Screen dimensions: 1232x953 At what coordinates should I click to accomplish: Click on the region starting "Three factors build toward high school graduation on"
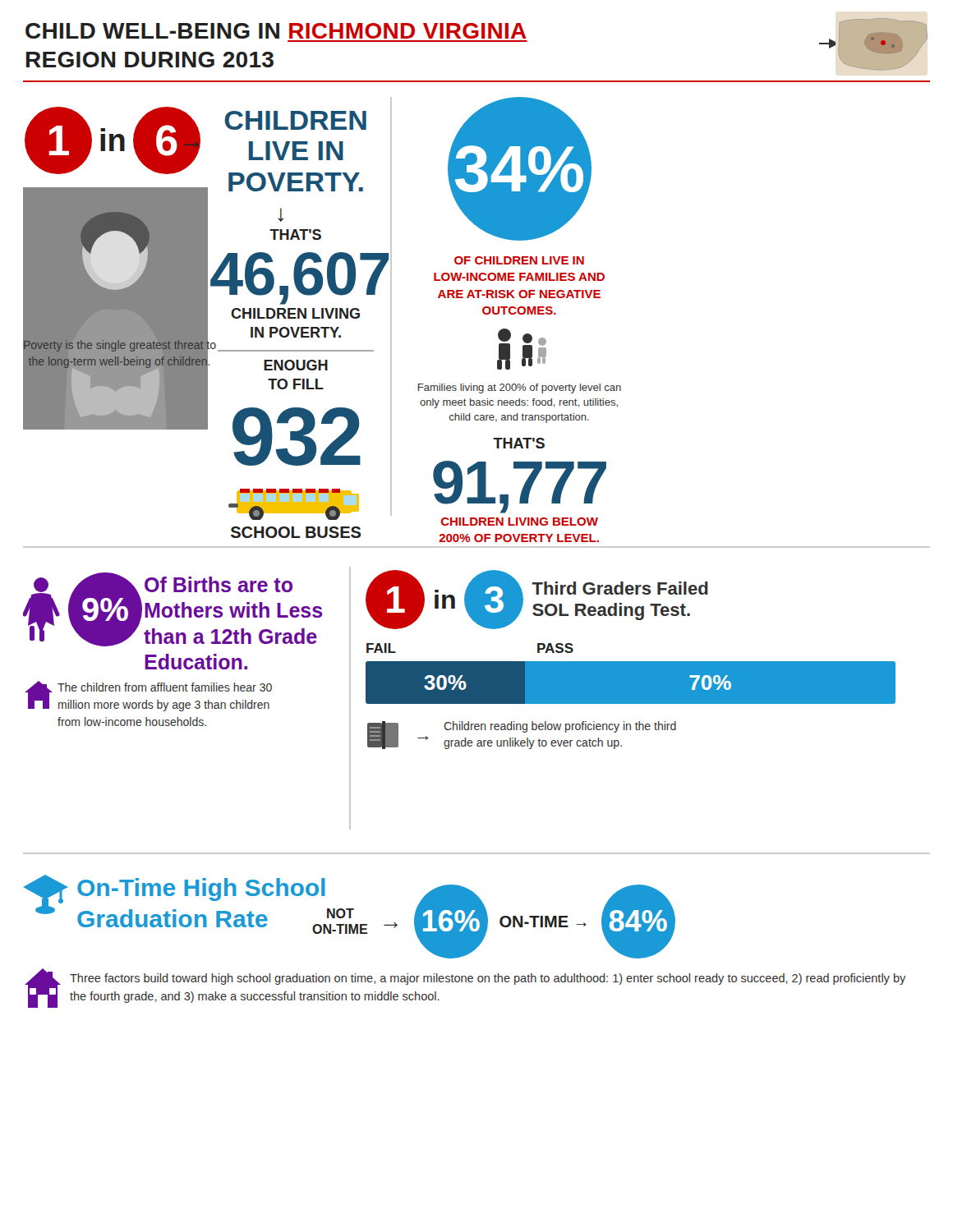click(488, 987)
